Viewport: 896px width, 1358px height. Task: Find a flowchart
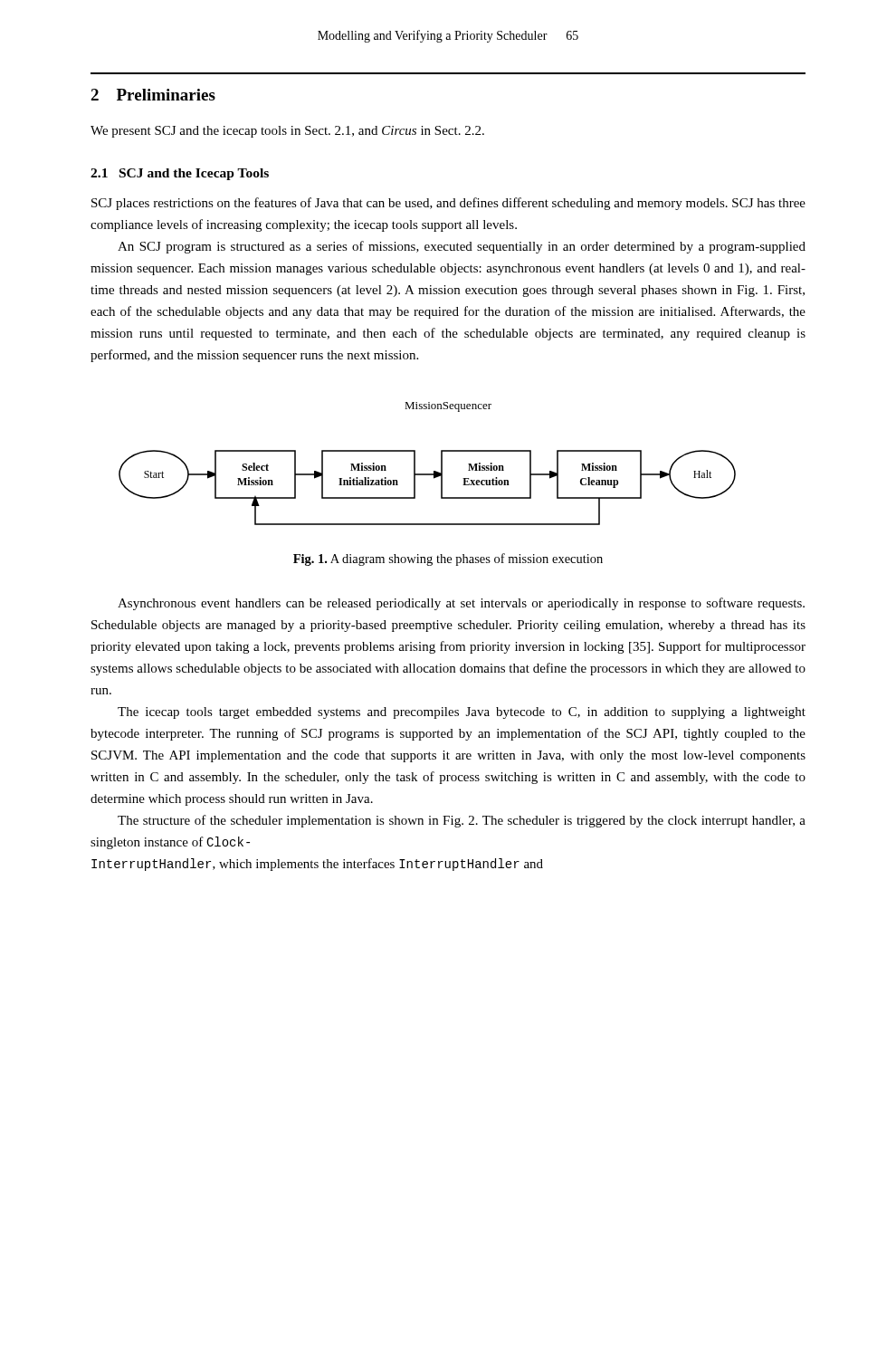click(448, 469)
